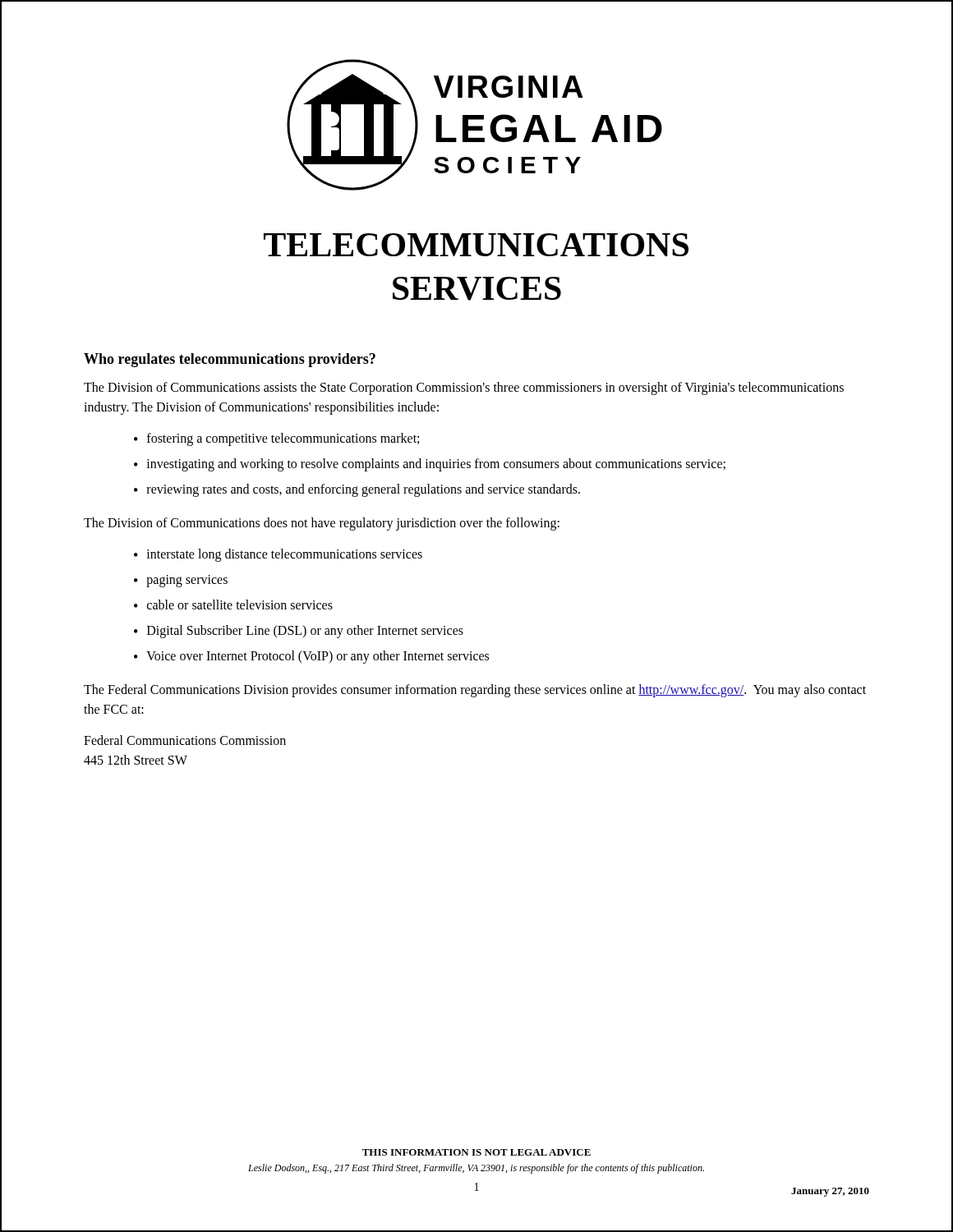Locate the region starting "• Voice over"
This screenshot has height=1232, width=953.
tap(311, 658)
